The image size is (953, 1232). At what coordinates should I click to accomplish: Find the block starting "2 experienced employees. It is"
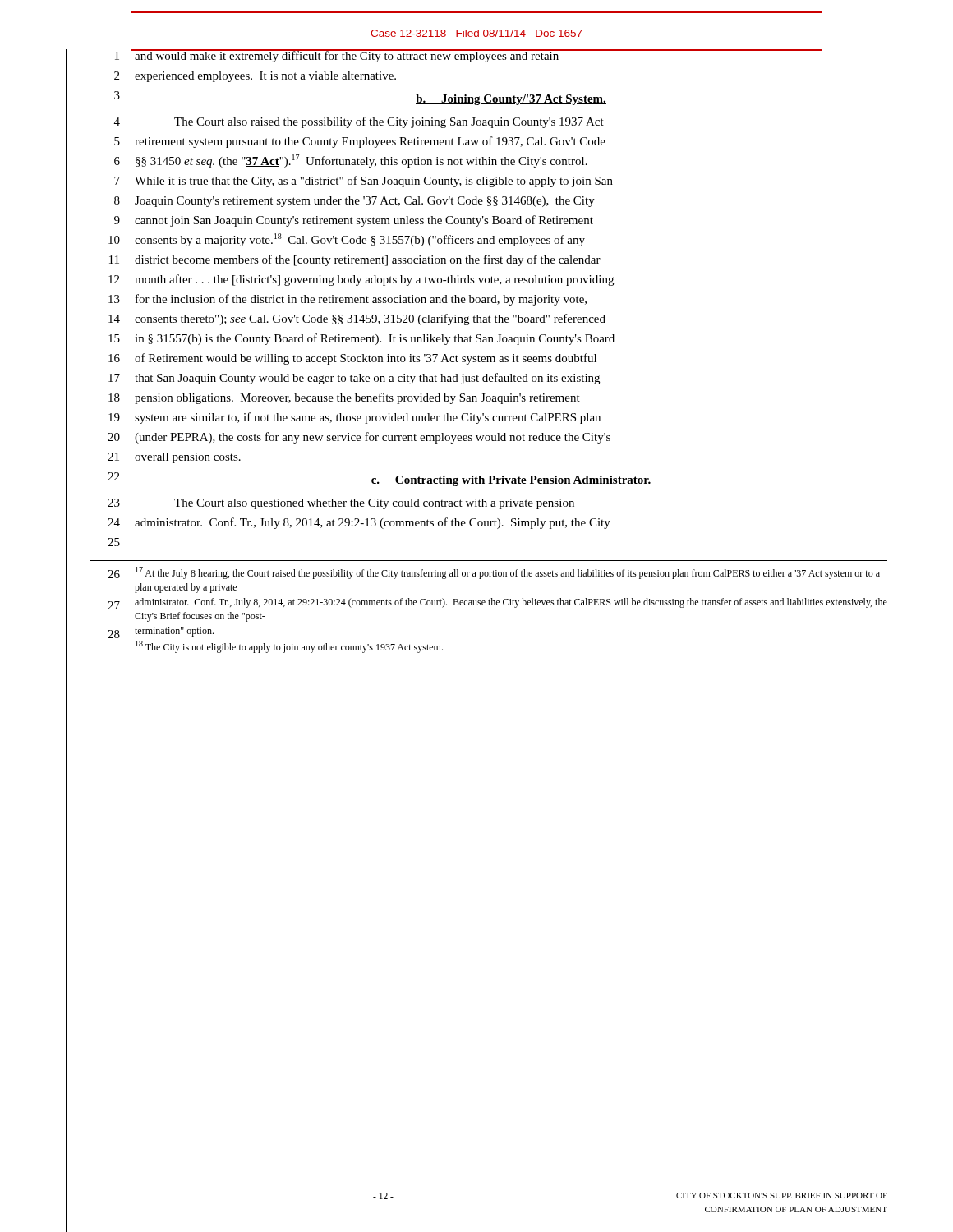tap(255, 77)
